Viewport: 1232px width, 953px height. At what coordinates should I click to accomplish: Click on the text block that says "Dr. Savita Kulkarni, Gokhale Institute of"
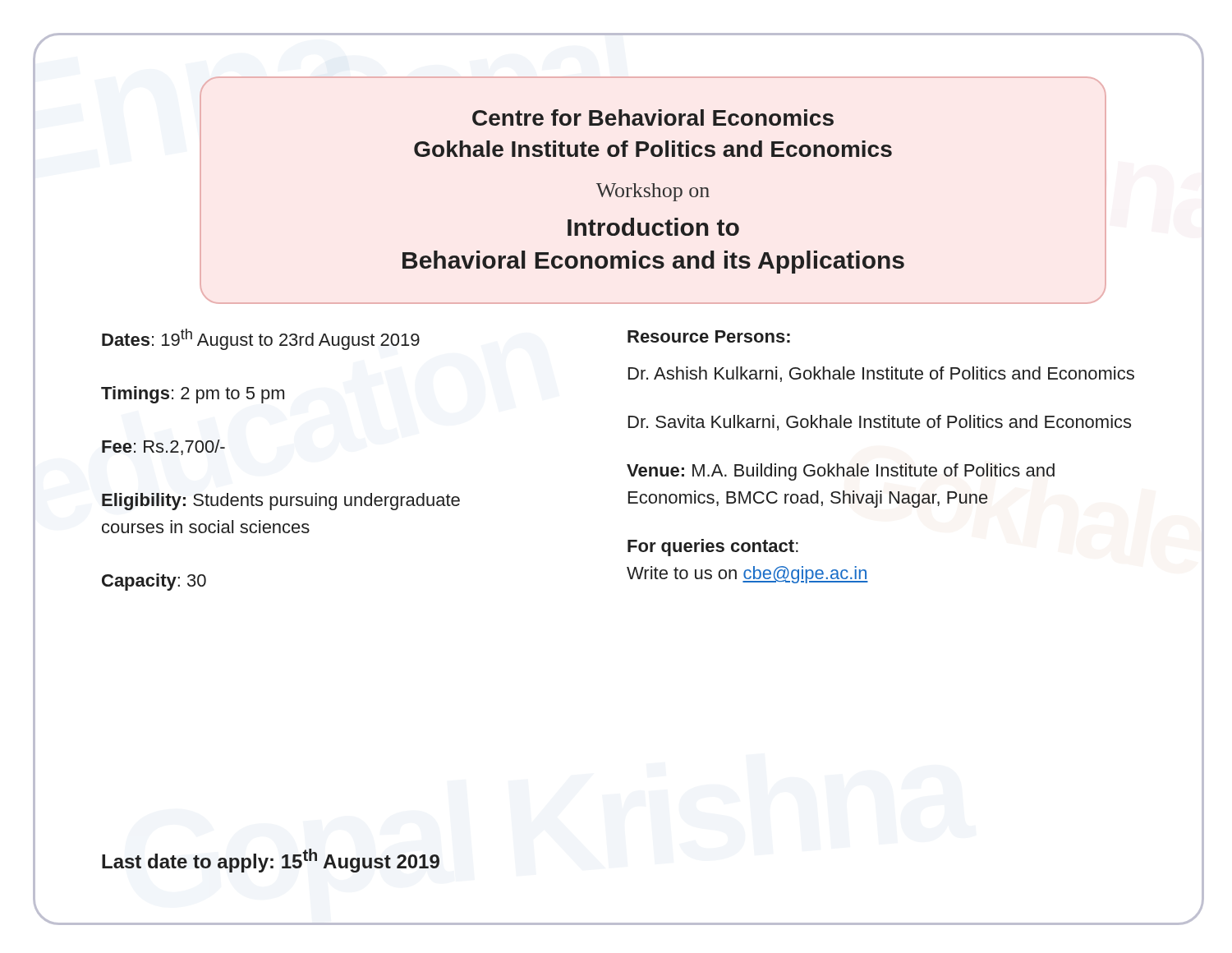[x=879, y=422]
